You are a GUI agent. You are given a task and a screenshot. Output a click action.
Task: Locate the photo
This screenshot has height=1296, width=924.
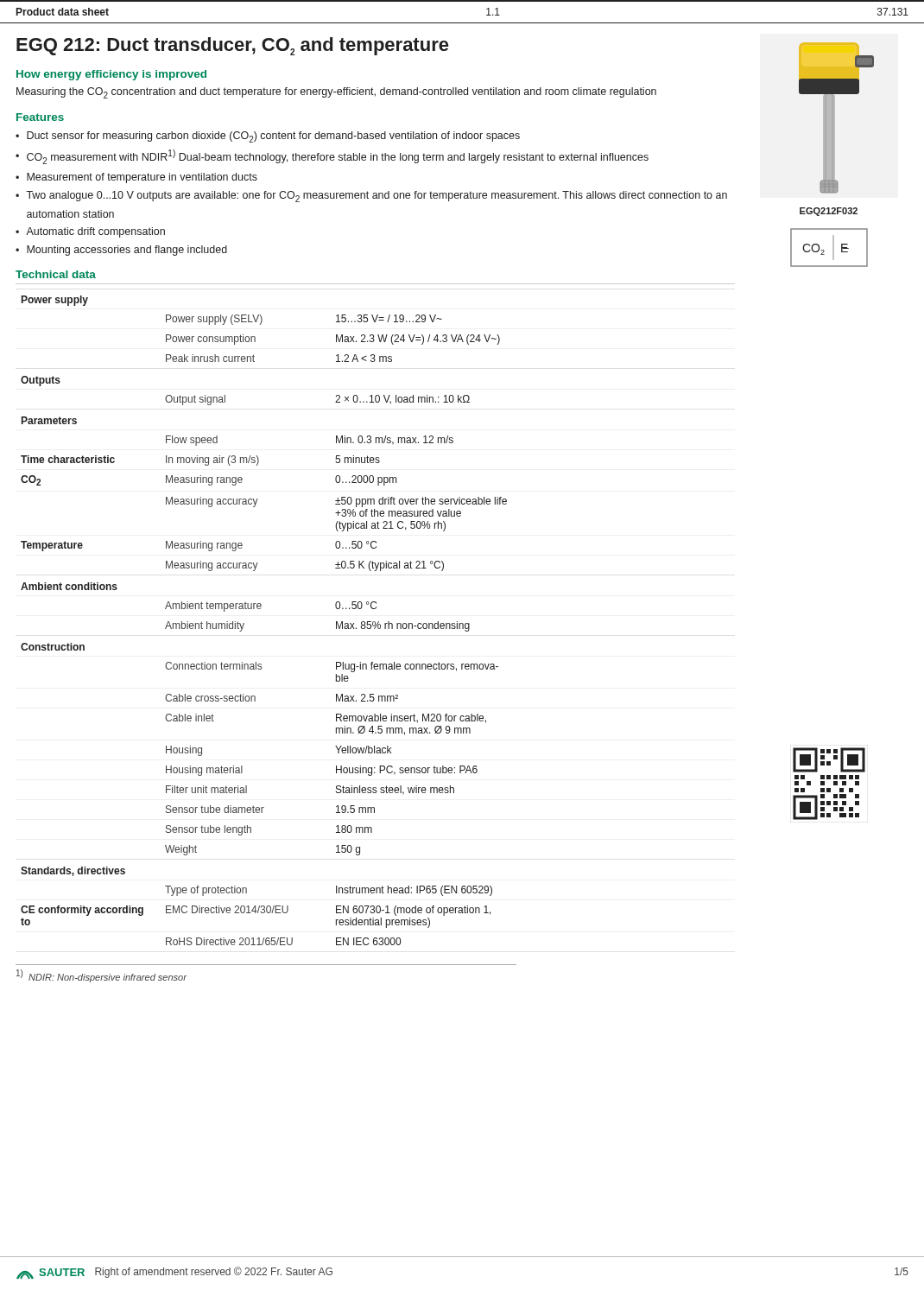coord(829,117)
